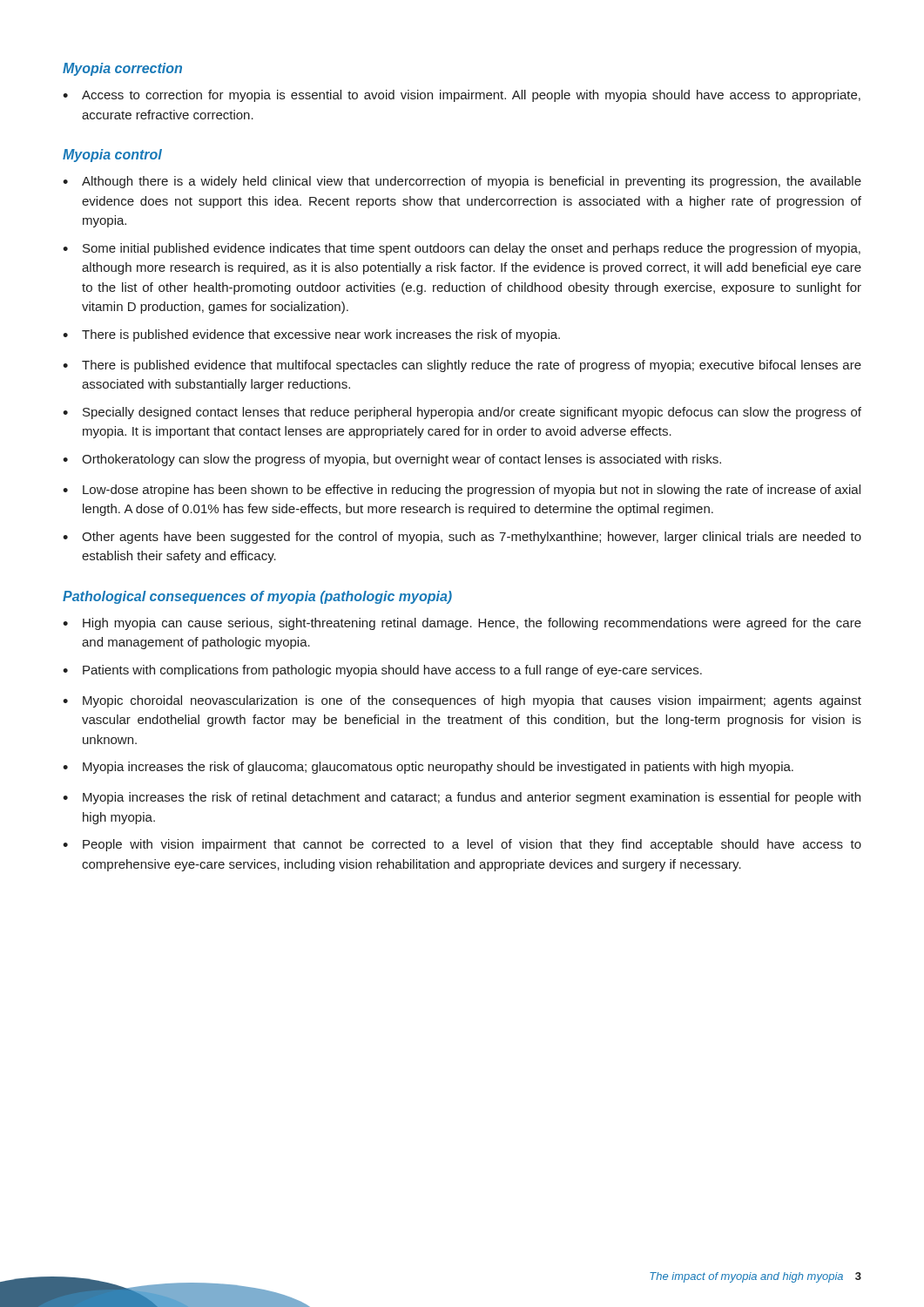Locate the list item that reads "• Some initial published"
Screen dimensions: 1307x924
coord(462,277)
